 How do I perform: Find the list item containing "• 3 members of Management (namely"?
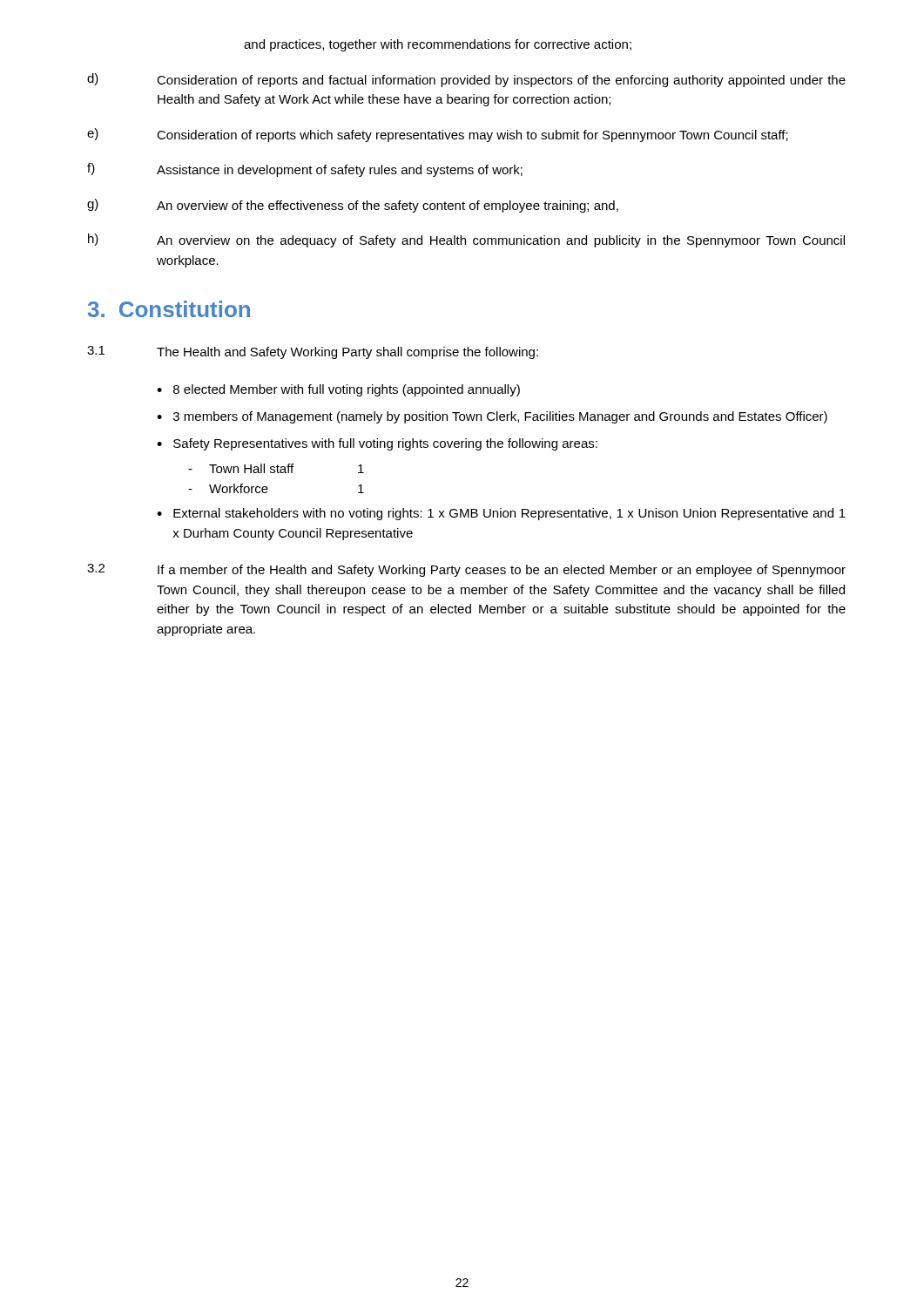(x=501, y=418)
